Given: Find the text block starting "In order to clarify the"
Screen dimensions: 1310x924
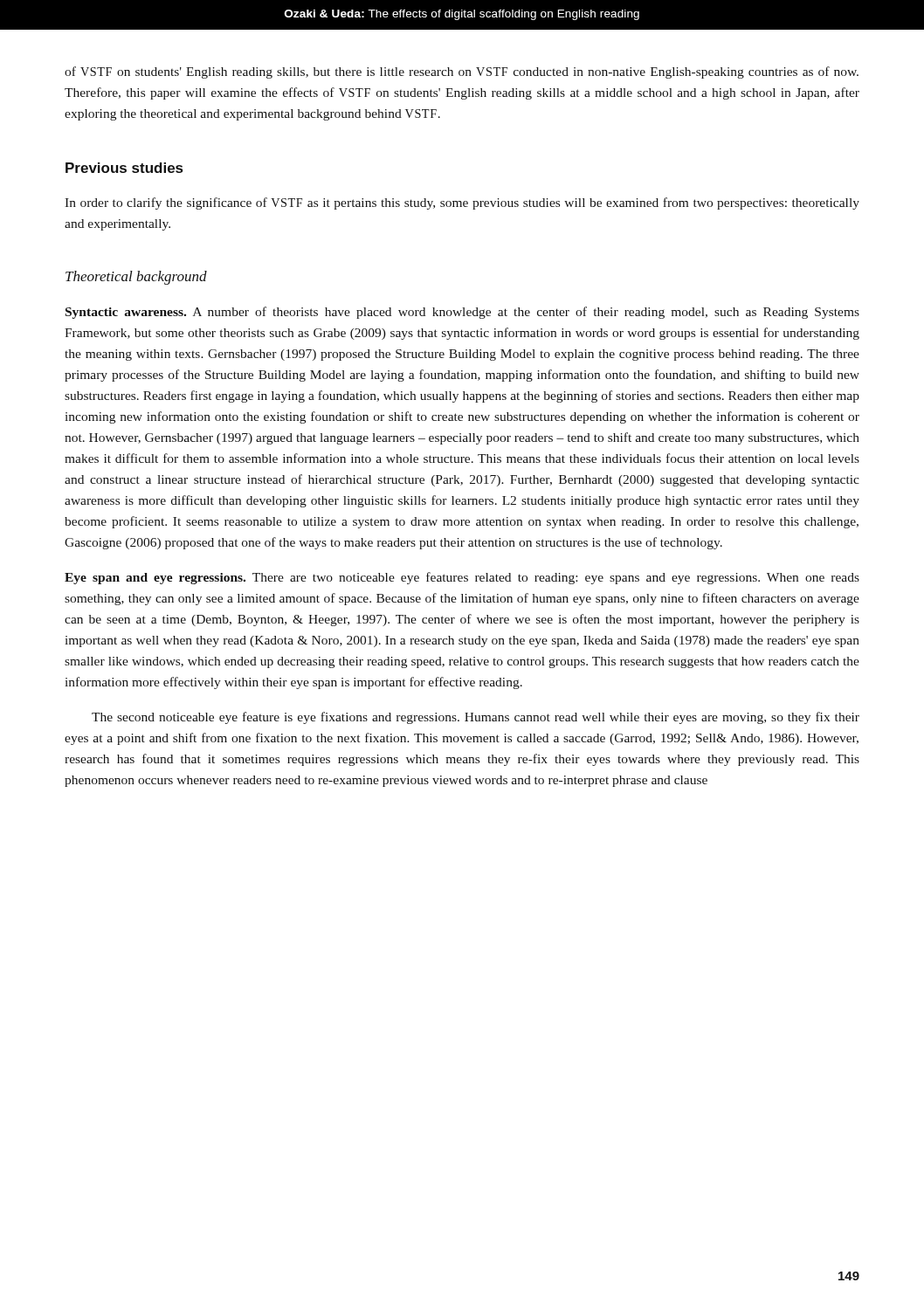Looking at the screenshot, I should click(462, 213).
